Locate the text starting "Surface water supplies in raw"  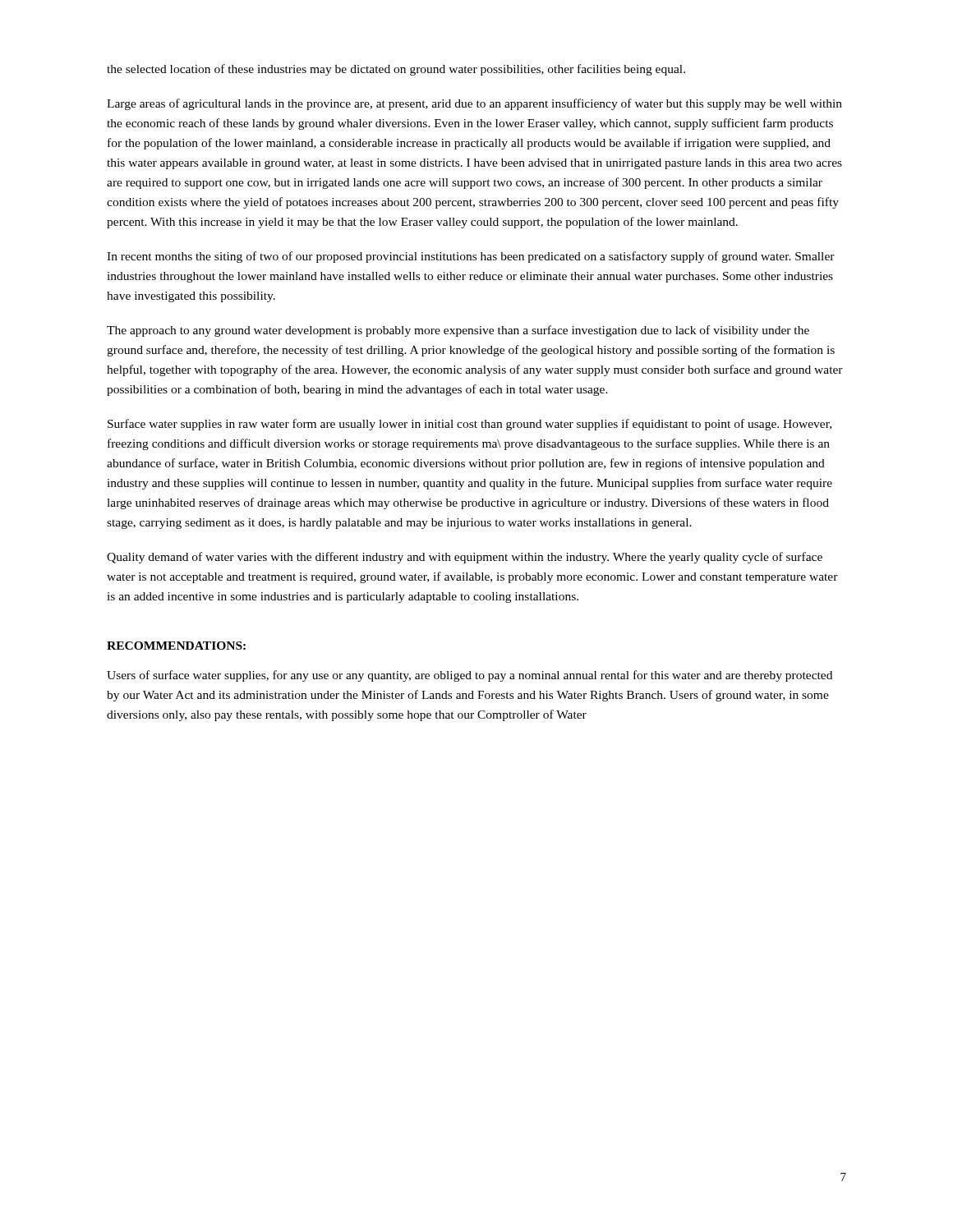[x=470, y=473]
